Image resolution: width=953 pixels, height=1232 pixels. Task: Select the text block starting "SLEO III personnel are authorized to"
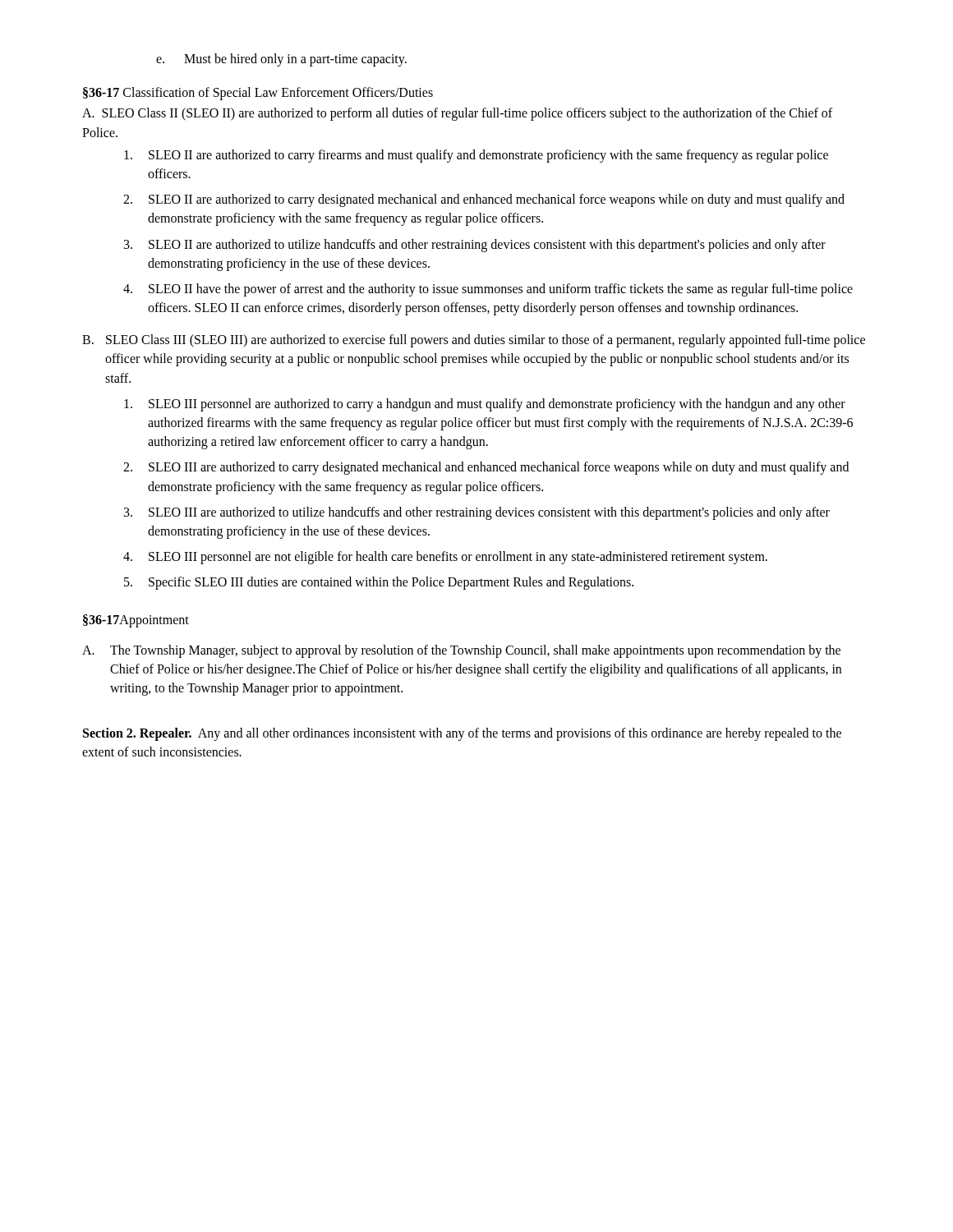tap(497, 423)
